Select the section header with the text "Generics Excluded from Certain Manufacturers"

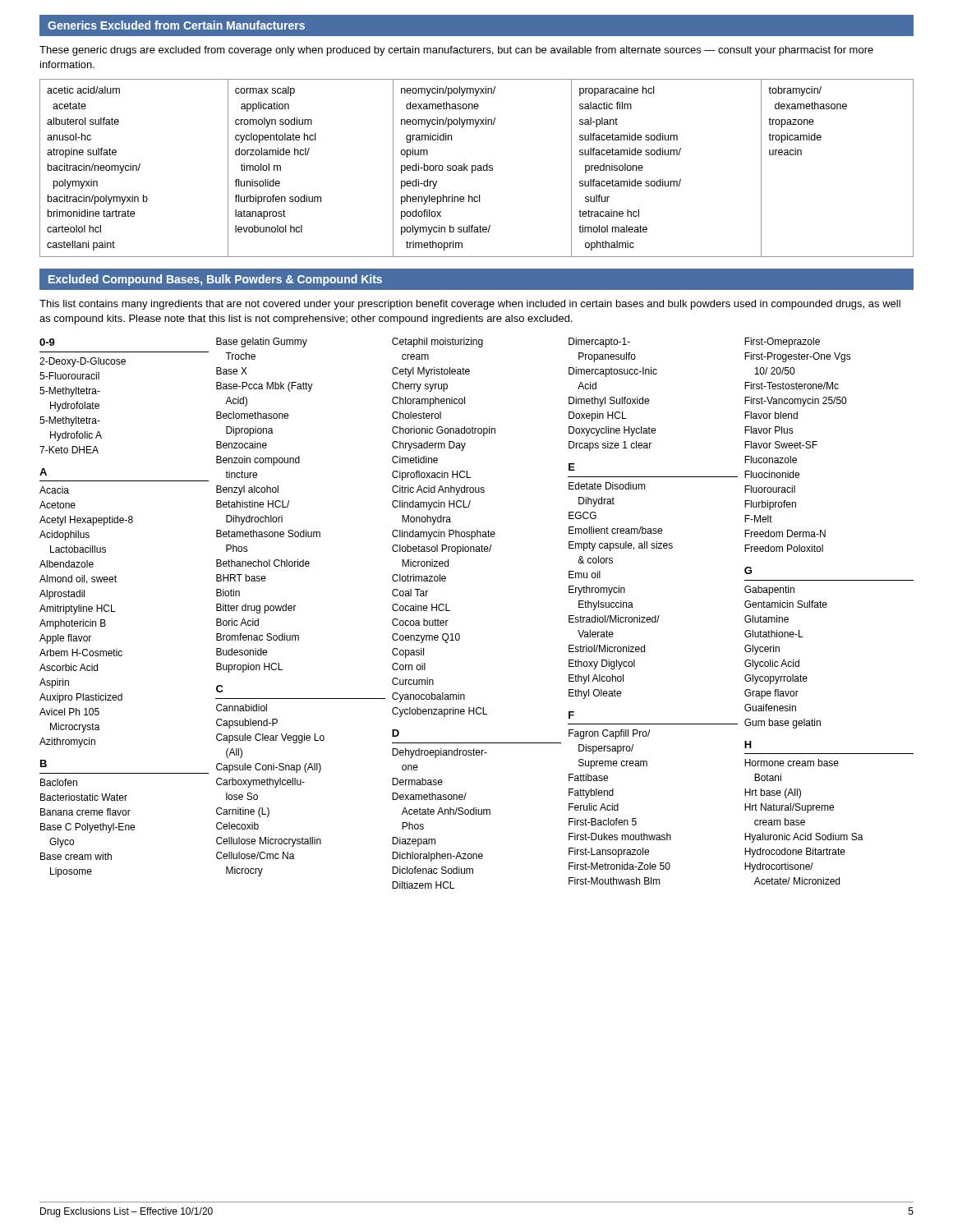point(176,25)
